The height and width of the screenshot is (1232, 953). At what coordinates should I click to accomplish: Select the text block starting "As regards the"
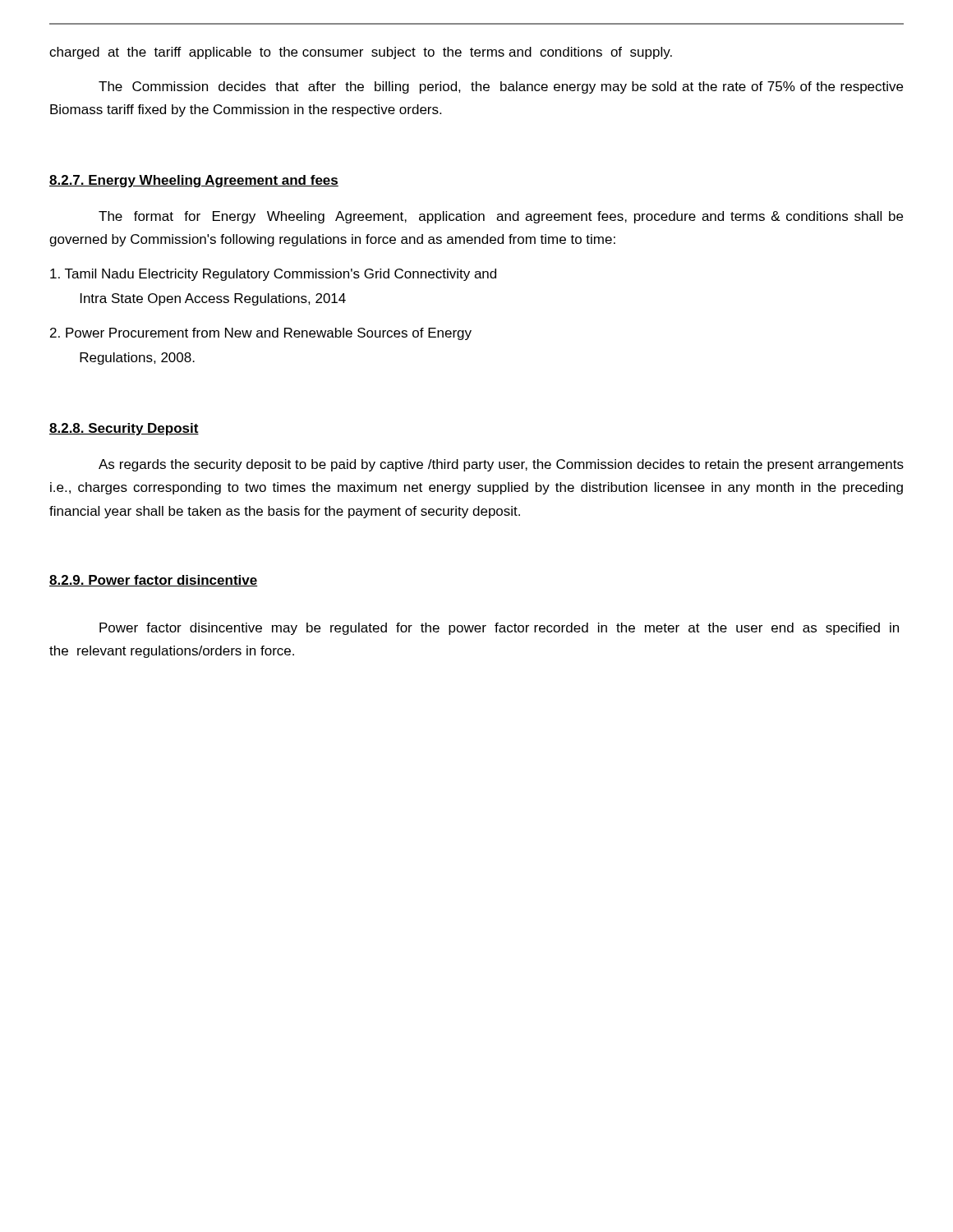pos(476,488)
